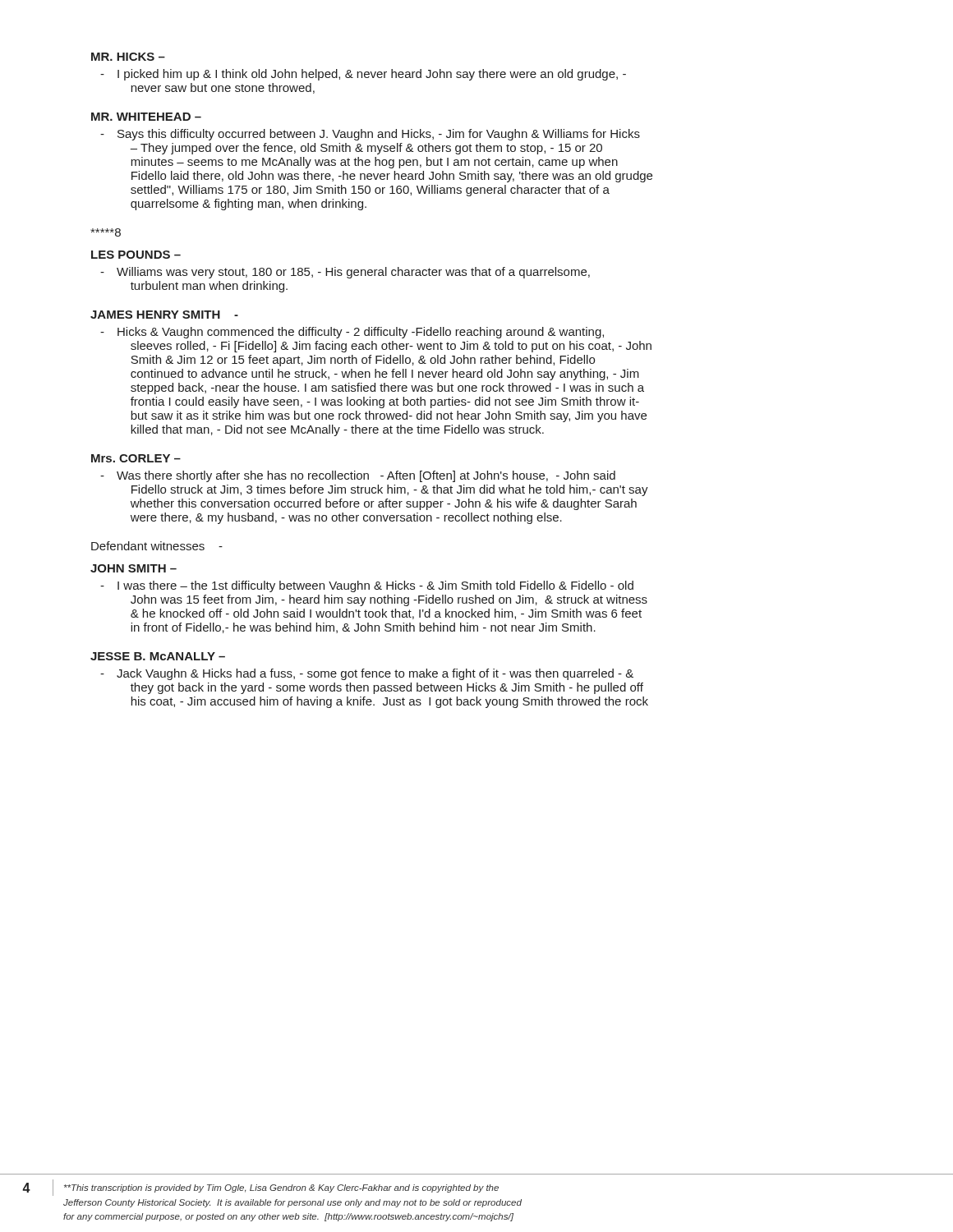Select the section header with the text "MR. WHITEHEAD –"
The height and width of the screenshot is (1232, 953).
click(146, 116)
